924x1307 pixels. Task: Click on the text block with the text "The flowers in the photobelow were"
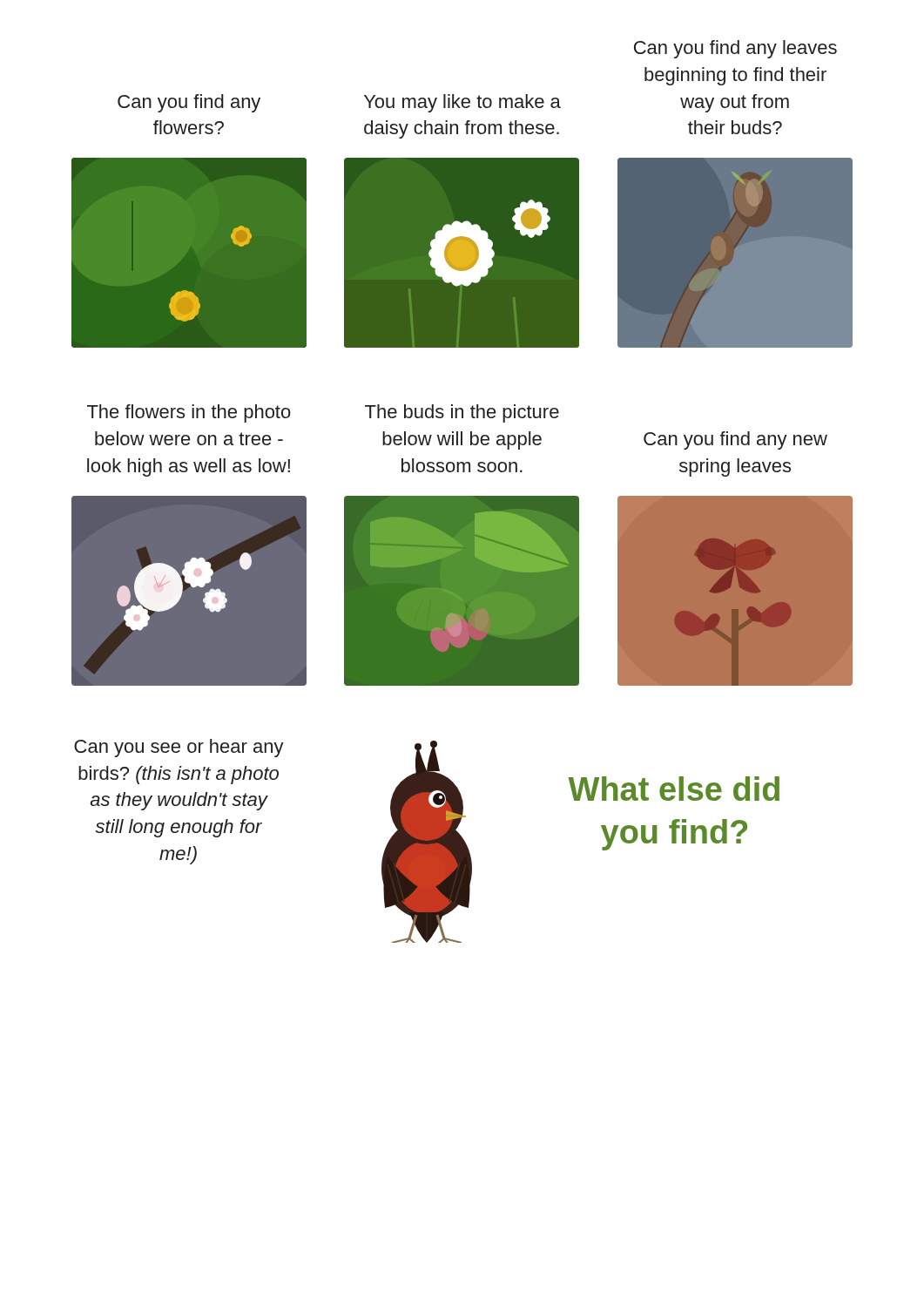189,439
